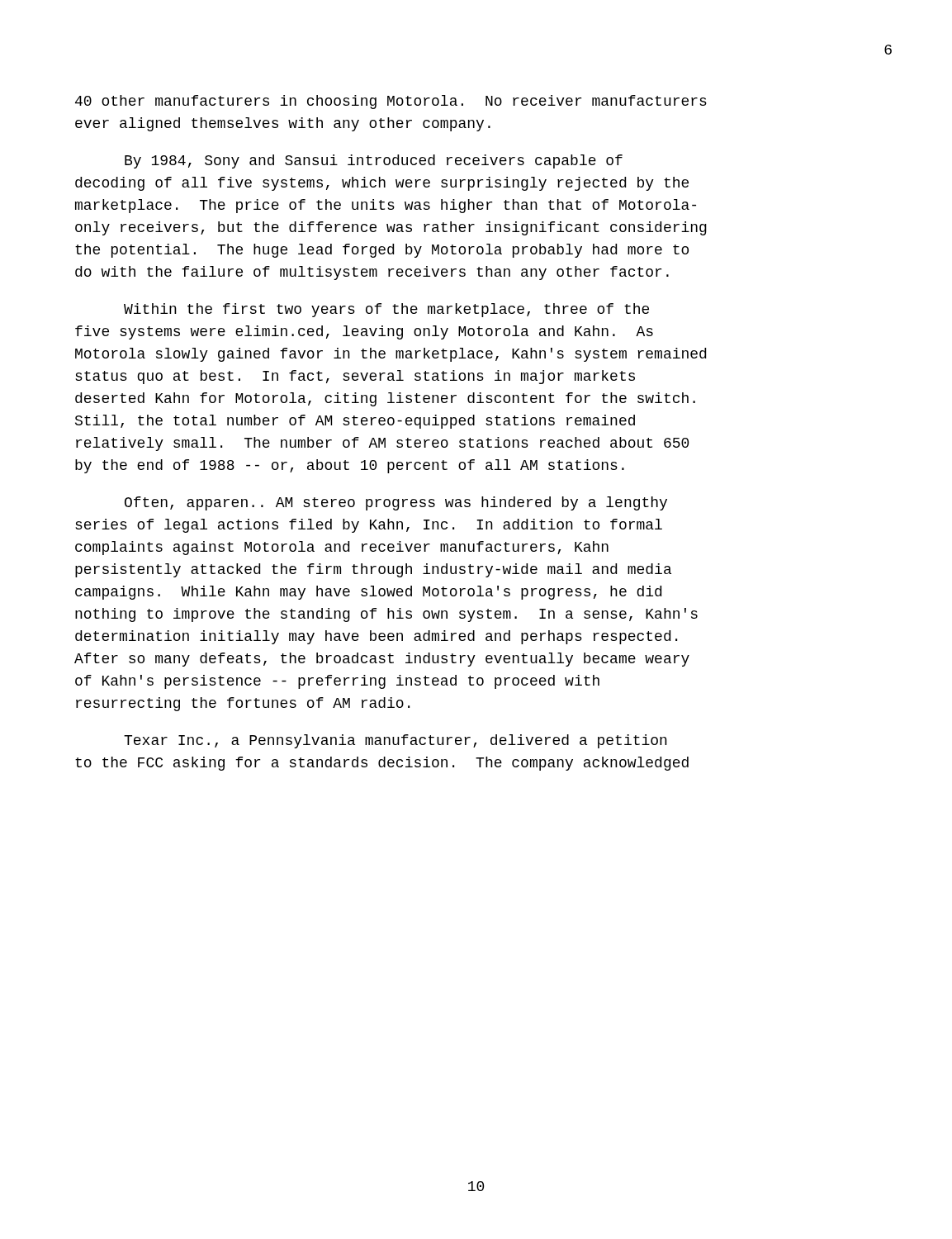Find the block on this page that starts "40 other manufacturers in choosing Motorola. No receiver"
Image resolution: width=952 pixels, height=1239 pixels.
(391, 113)
